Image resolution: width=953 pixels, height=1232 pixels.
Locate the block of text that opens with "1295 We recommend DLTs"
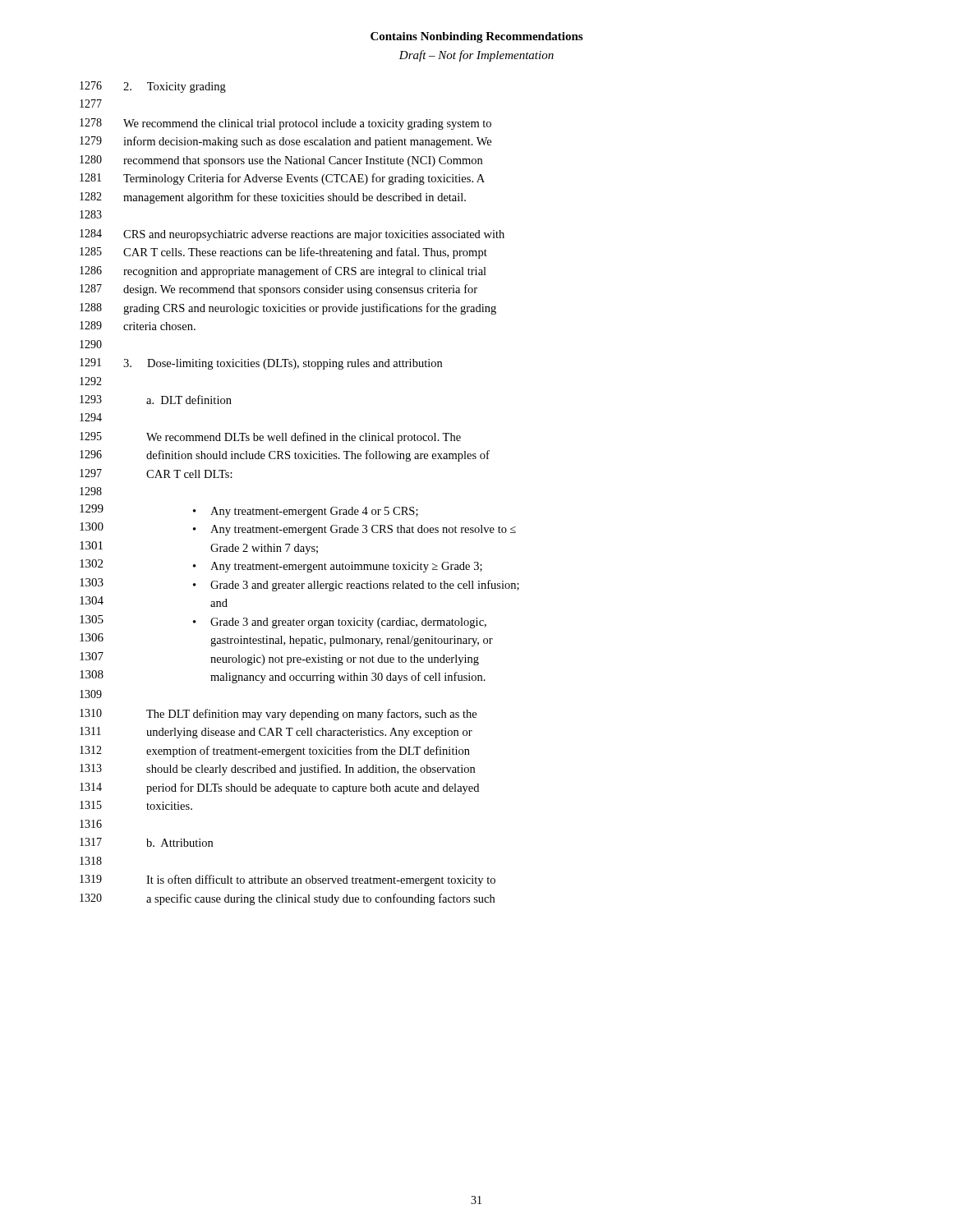point(476,456)
